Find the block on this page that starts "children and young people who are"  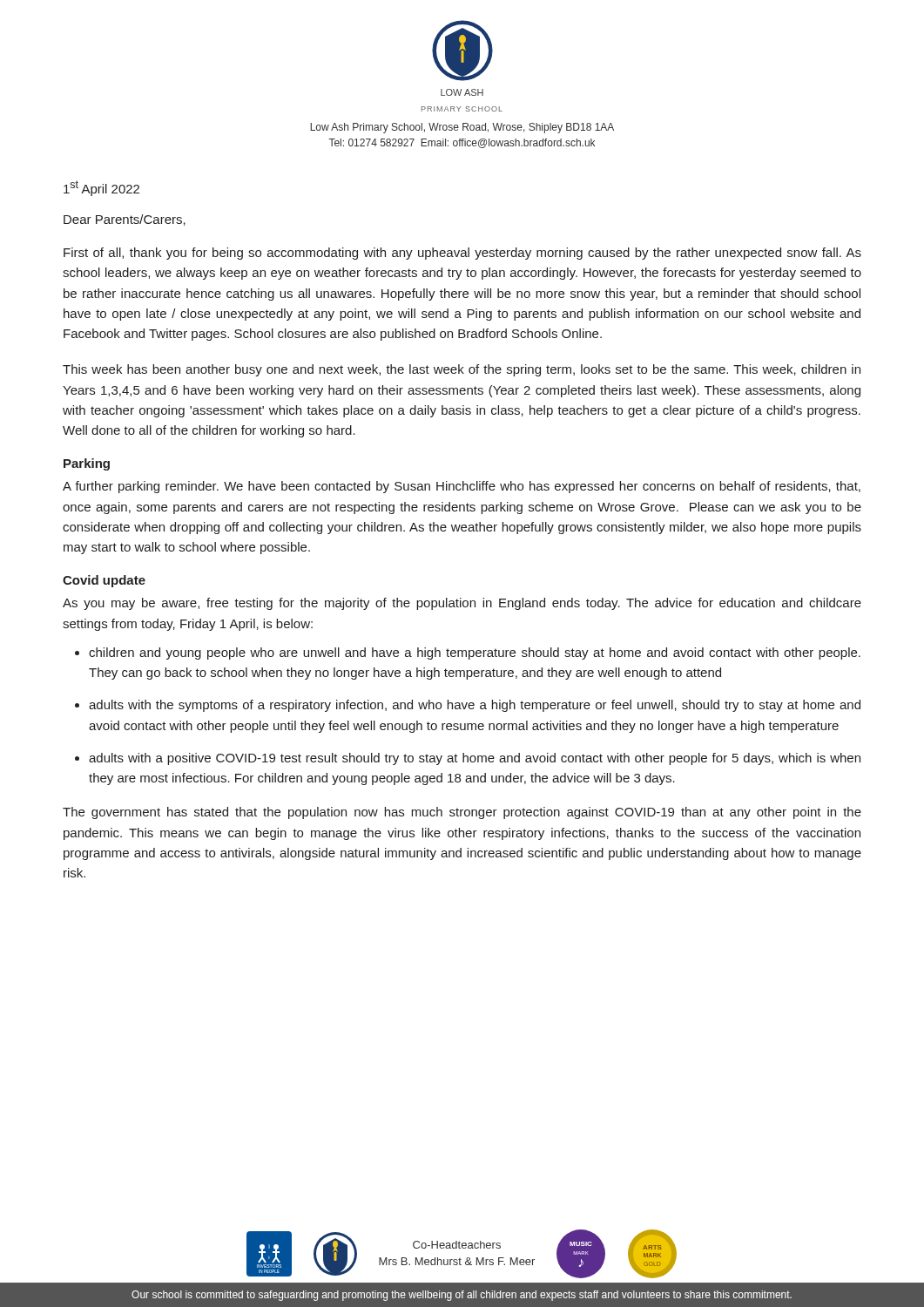tap(475, 662)
